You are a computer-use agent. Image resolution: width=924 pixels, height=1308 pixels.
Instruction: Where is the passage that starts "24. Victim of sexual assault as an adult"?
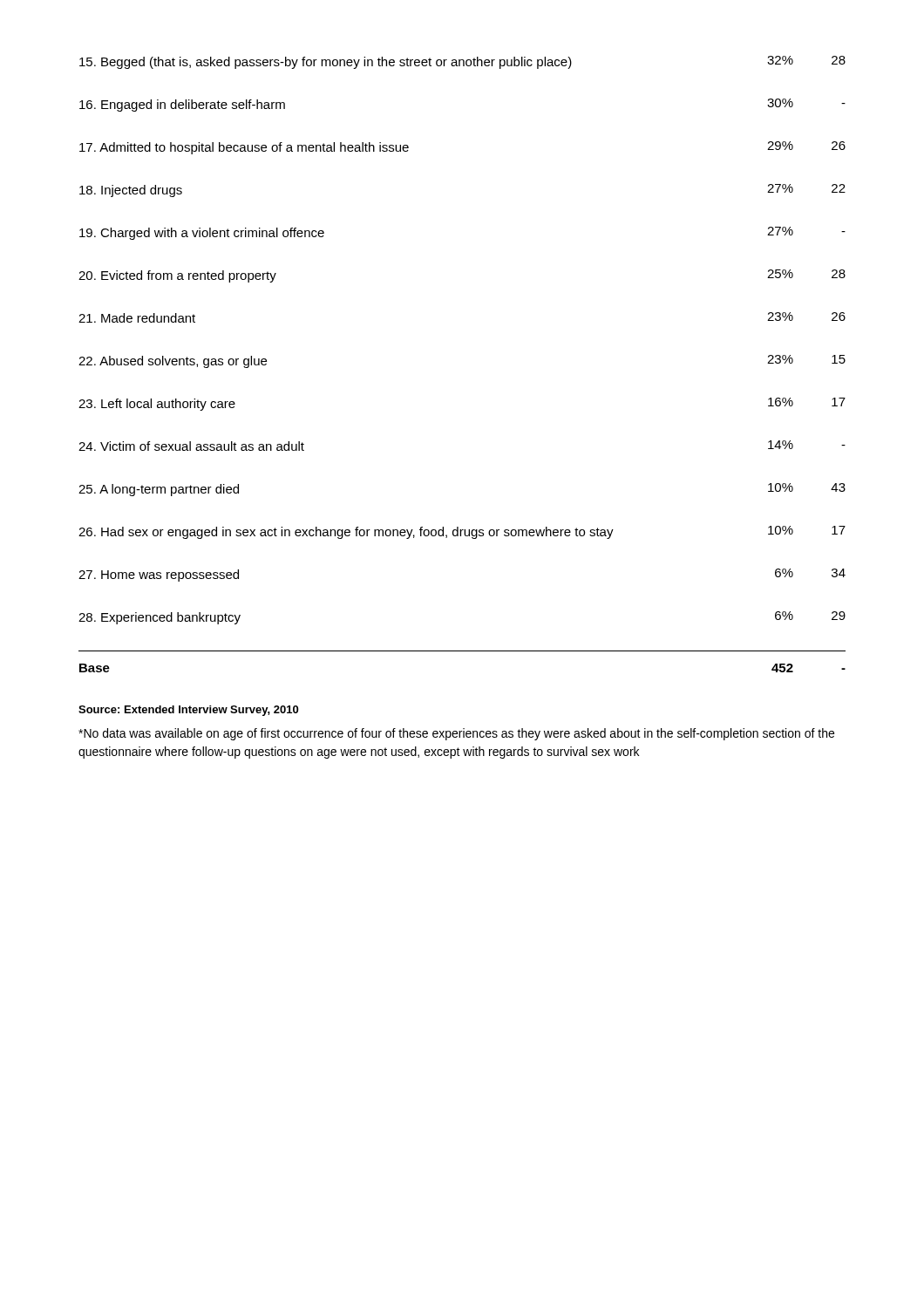[186, 445]
